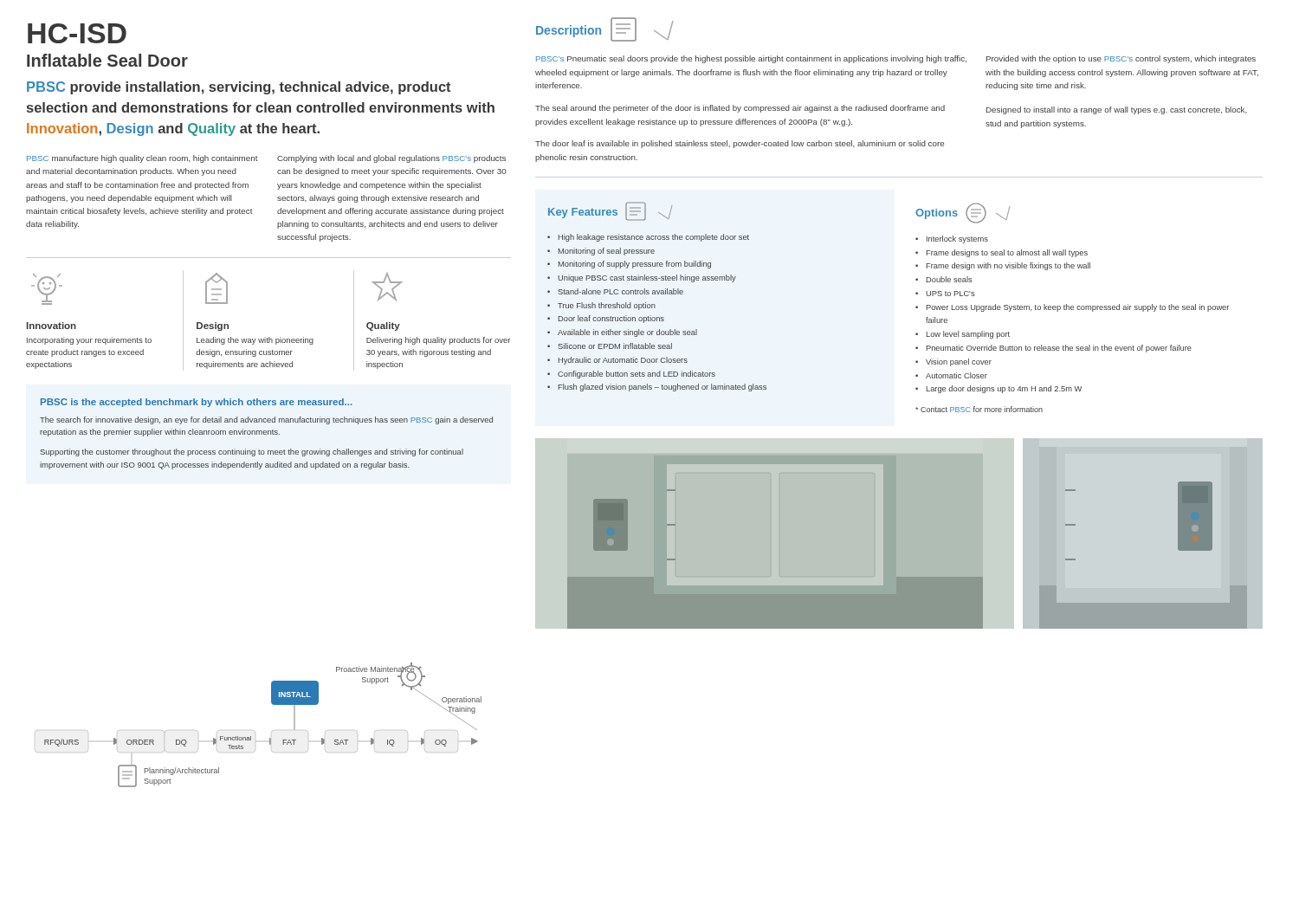Locate the block starting "PBSC provide installation,"
This screenshot has height=924, width=1299.
(x=261, y=108)
